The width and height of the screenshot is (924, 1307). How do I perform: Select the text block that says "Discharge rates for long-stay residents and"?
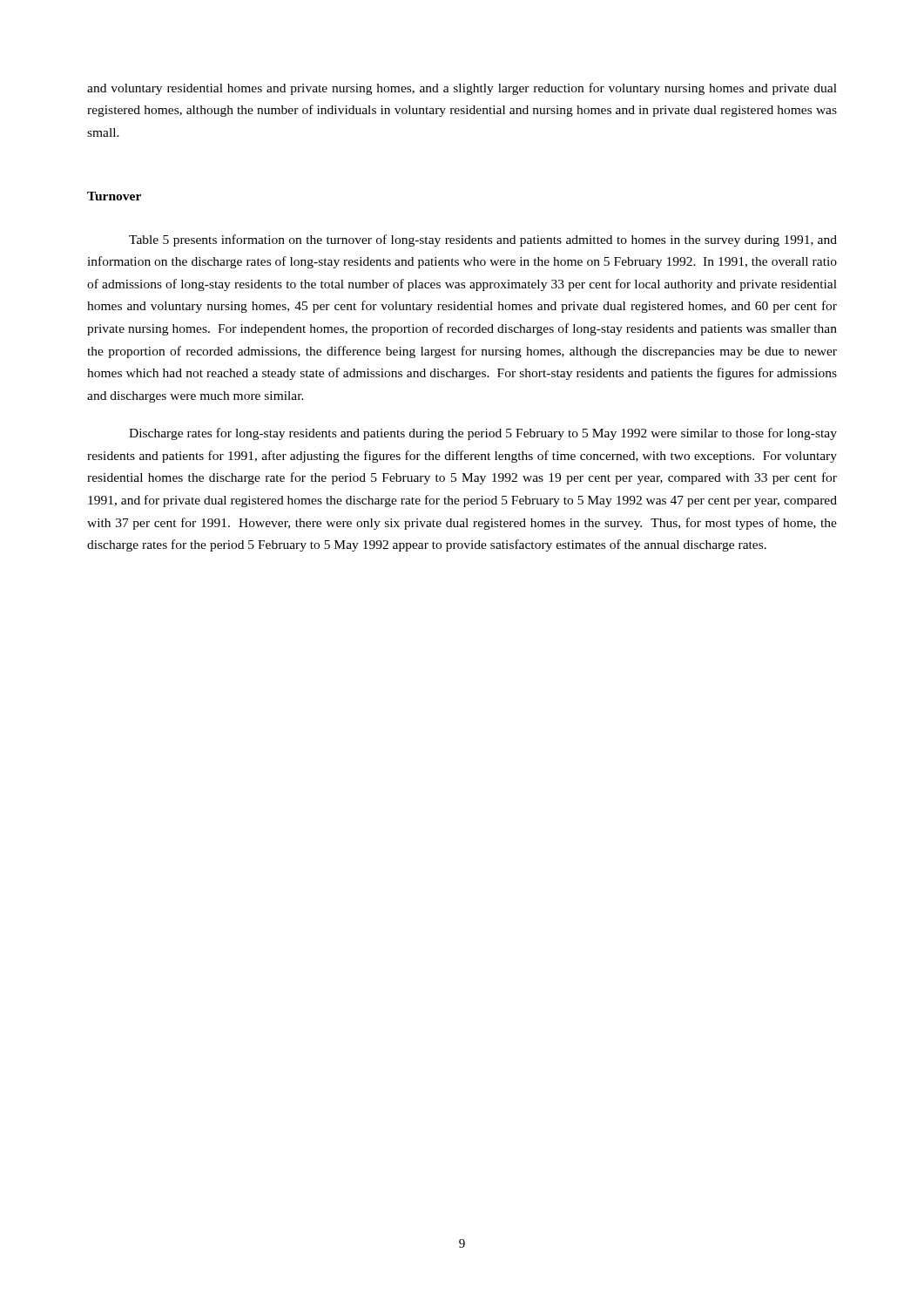[x=462, y=489]
